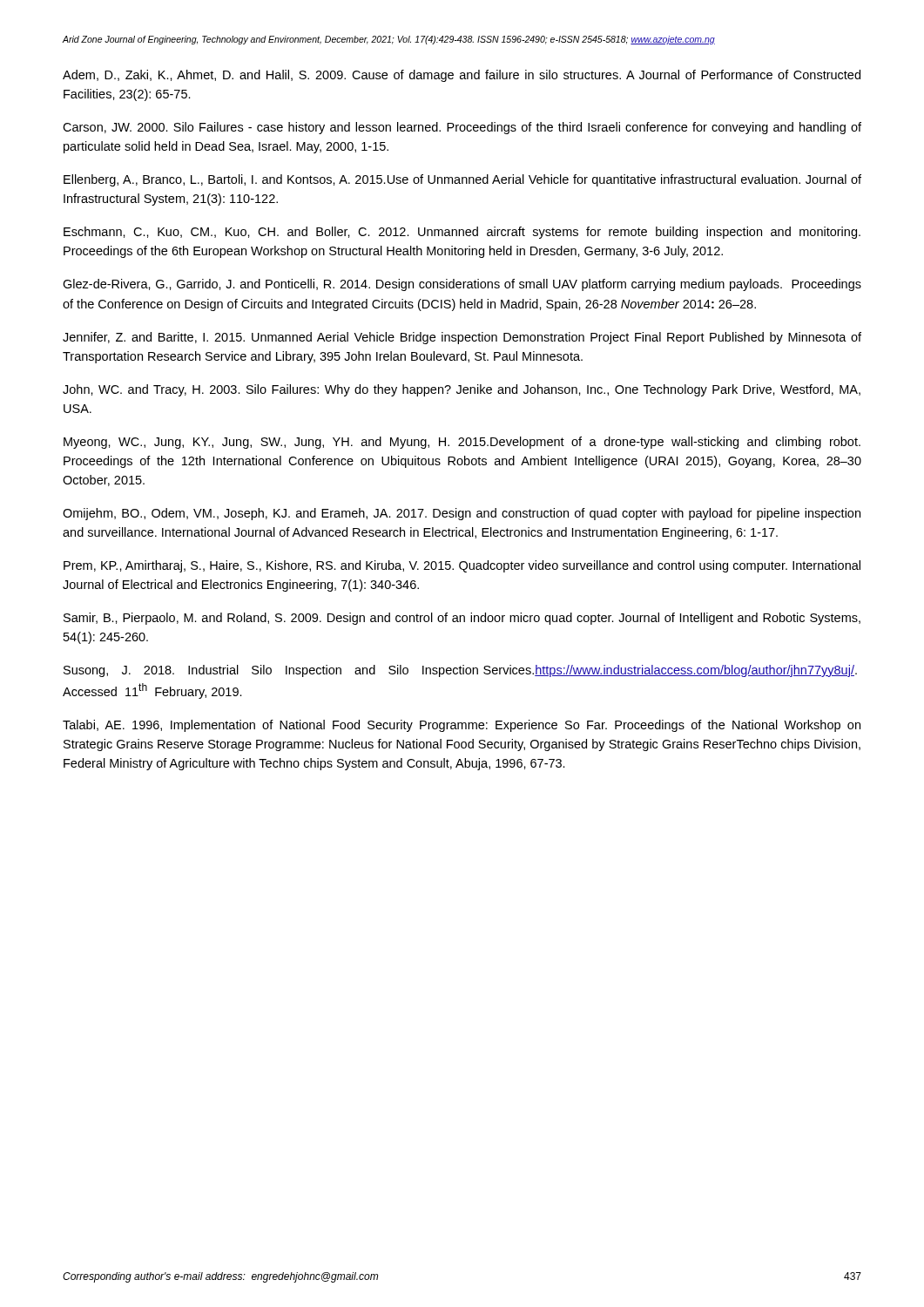
Task: Point to the element starting "Ellenberg, A., Branco,"
Action: pos(462,189)
